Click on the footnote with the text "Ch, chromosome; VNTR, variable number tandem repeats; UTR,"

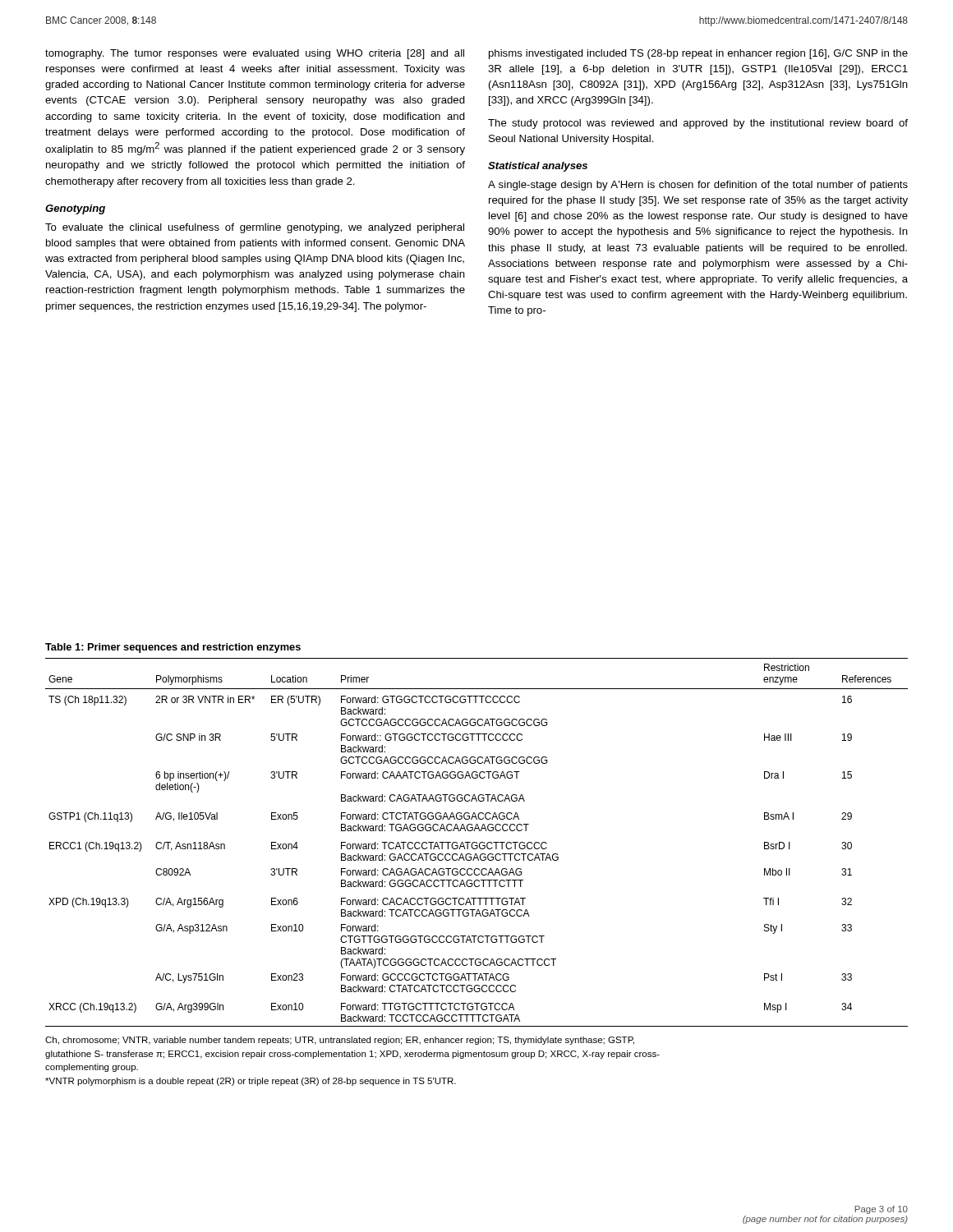click(352, 1060)
